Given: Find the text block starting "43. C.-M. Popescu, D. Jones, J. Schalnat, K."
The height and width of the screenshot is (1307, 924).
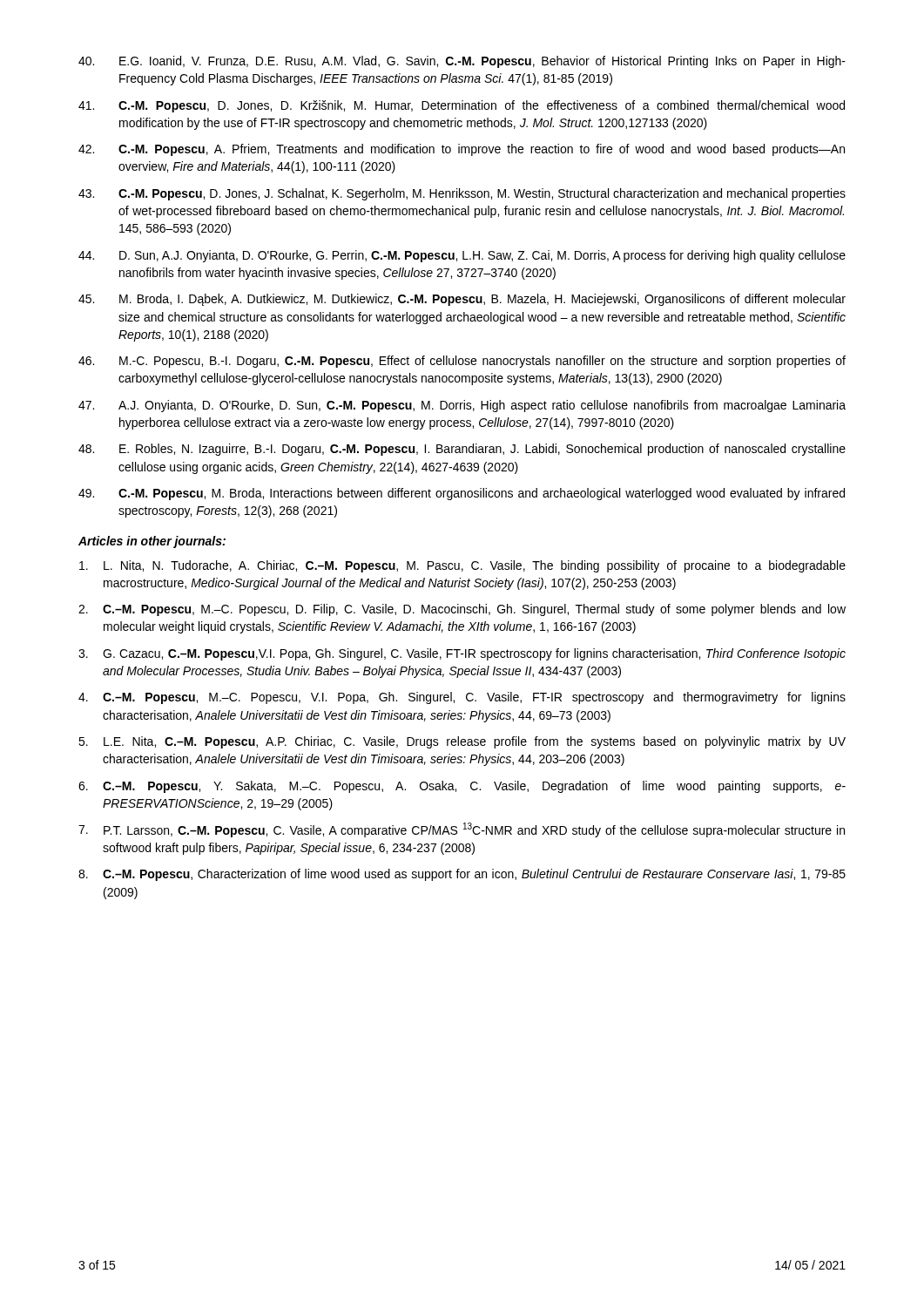Looking at the screenshot, I should click(462, 211).
